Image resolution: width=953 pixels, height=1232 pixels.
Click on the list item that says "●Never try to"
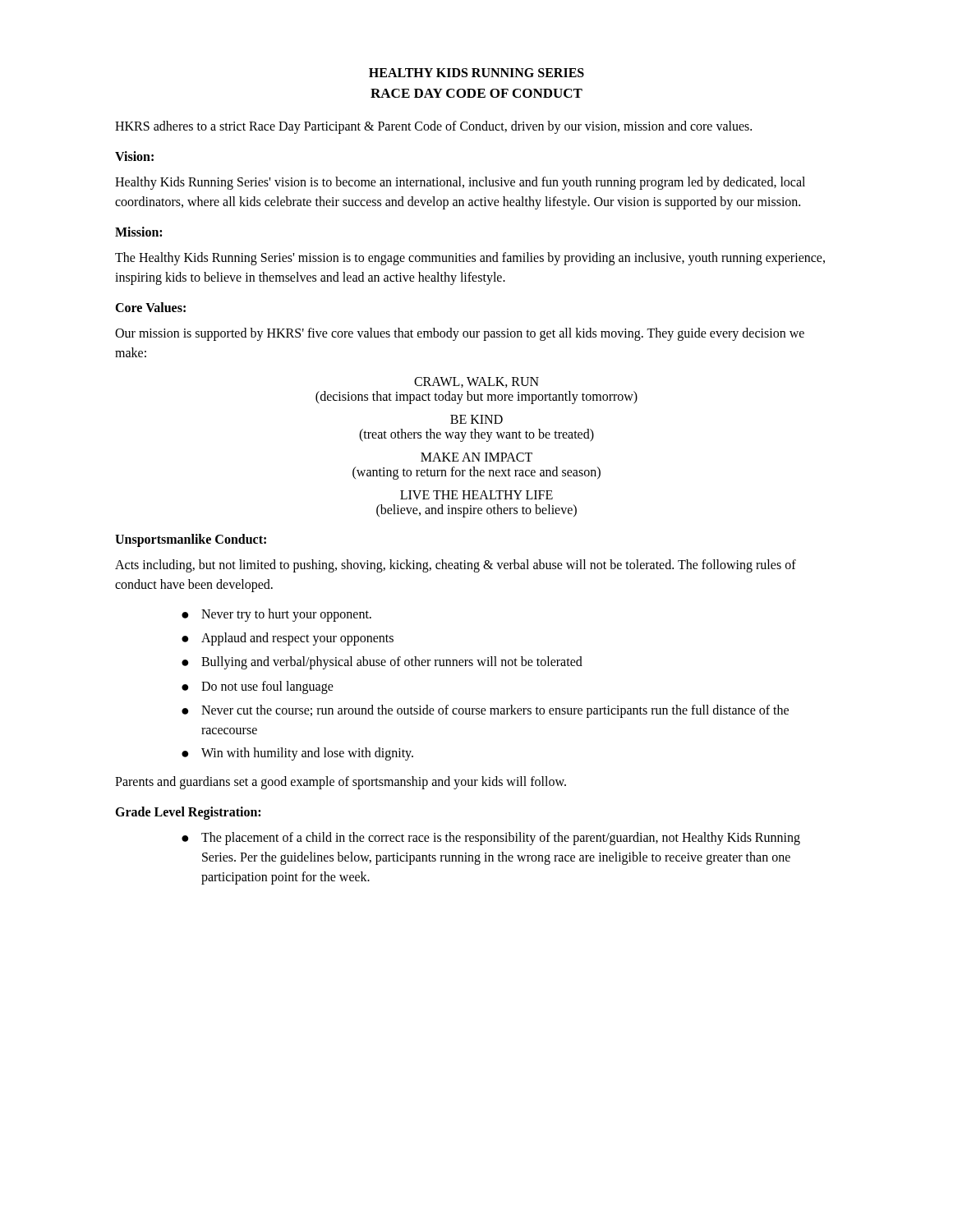tap(276, 615)
